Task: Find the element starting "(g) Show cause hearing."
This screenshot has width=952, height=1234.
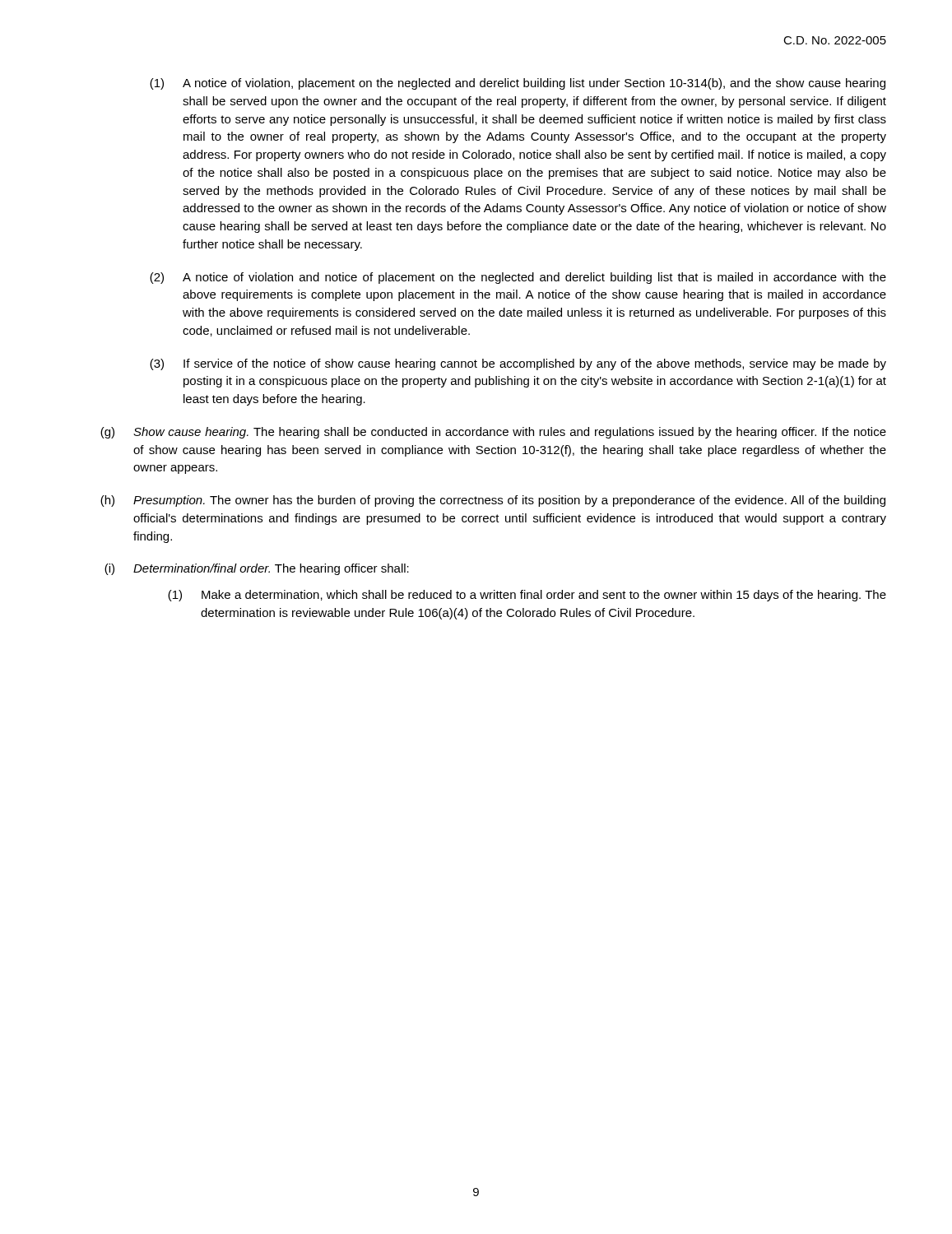Action: click(x=476, y=449)
